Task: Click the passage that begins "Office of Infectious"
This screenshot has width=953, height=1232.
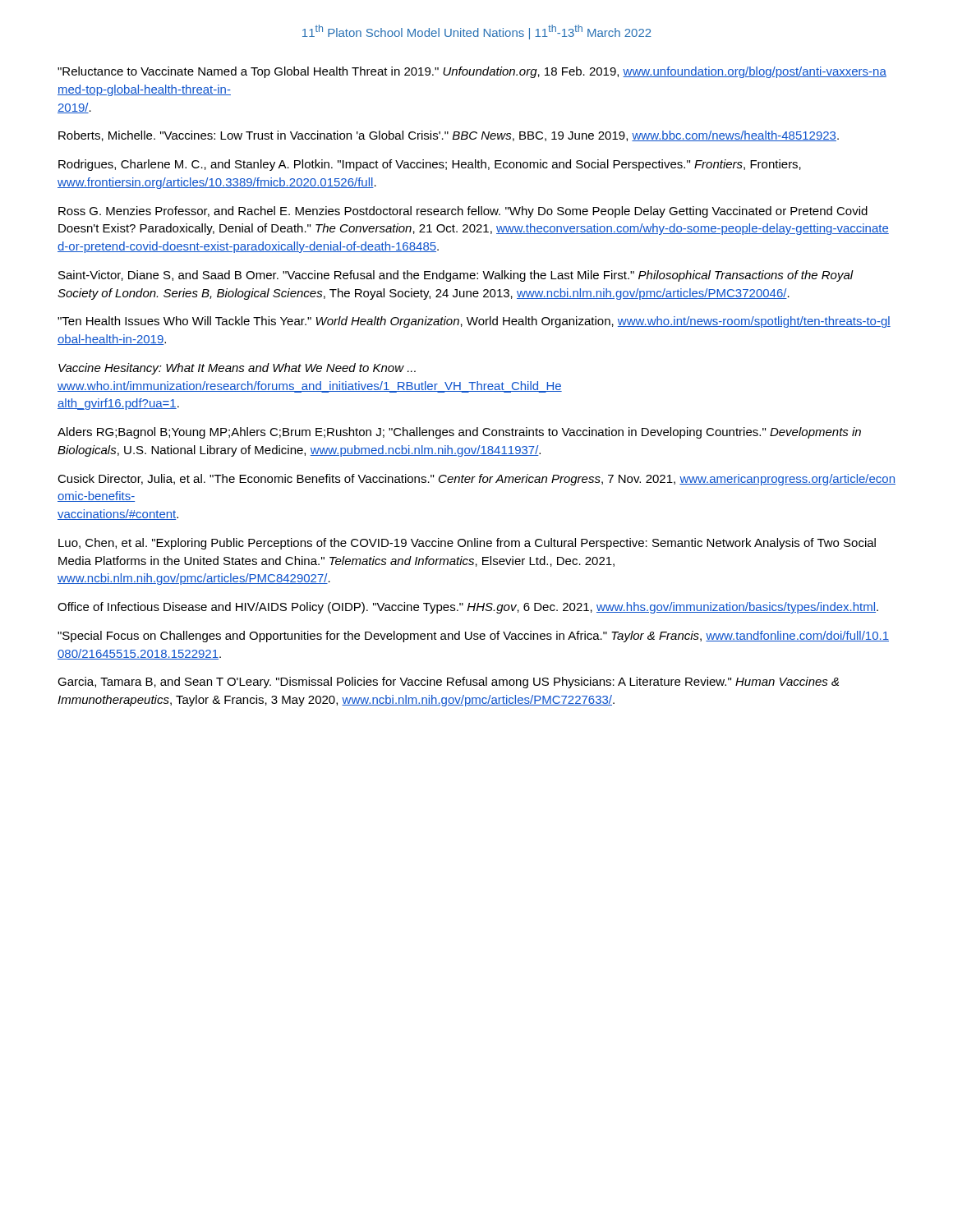Action: pos(468,607)
